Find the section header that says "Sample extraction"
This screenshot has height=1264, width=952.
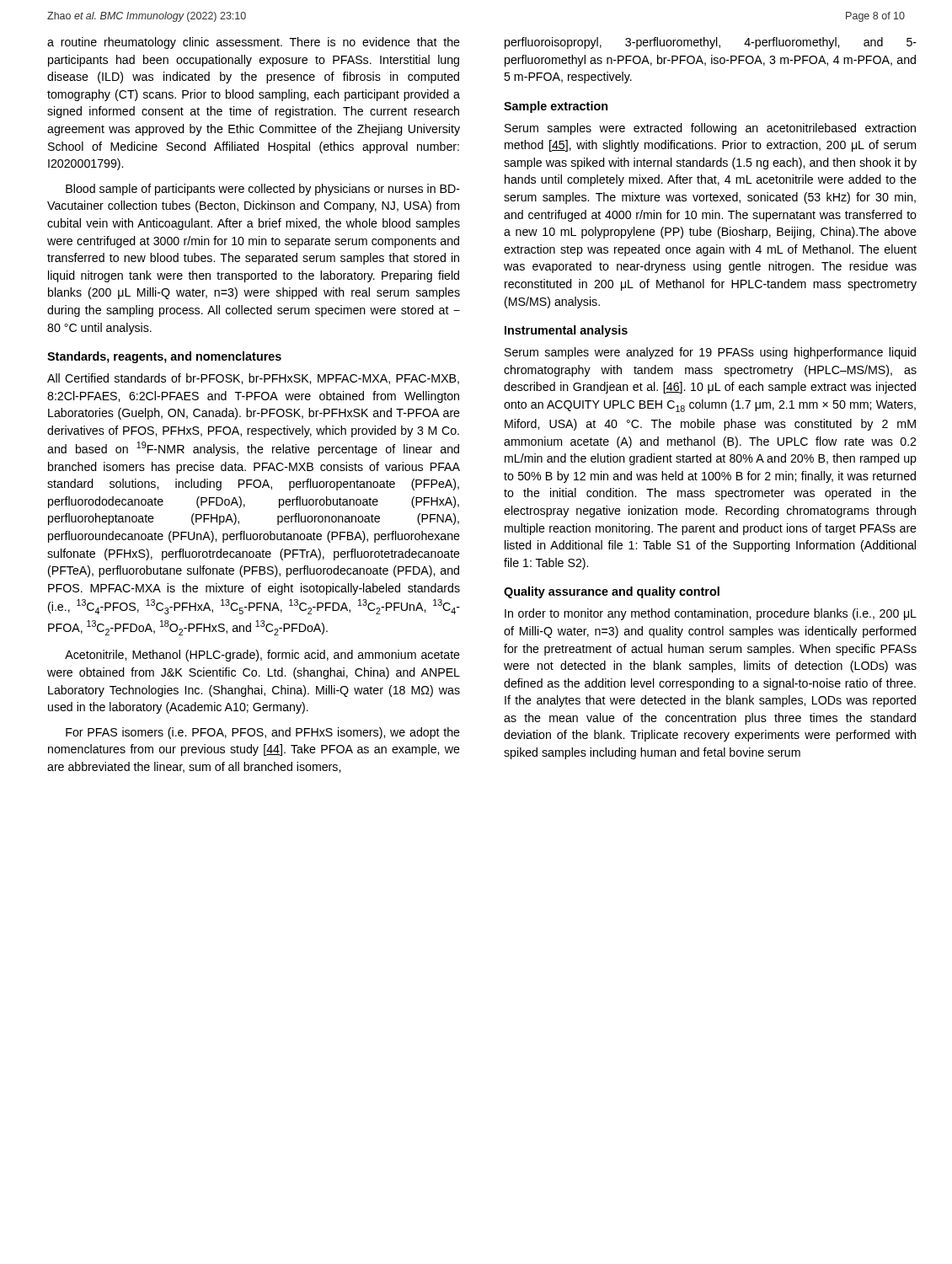pyautogui.click(x=556, y=106)
